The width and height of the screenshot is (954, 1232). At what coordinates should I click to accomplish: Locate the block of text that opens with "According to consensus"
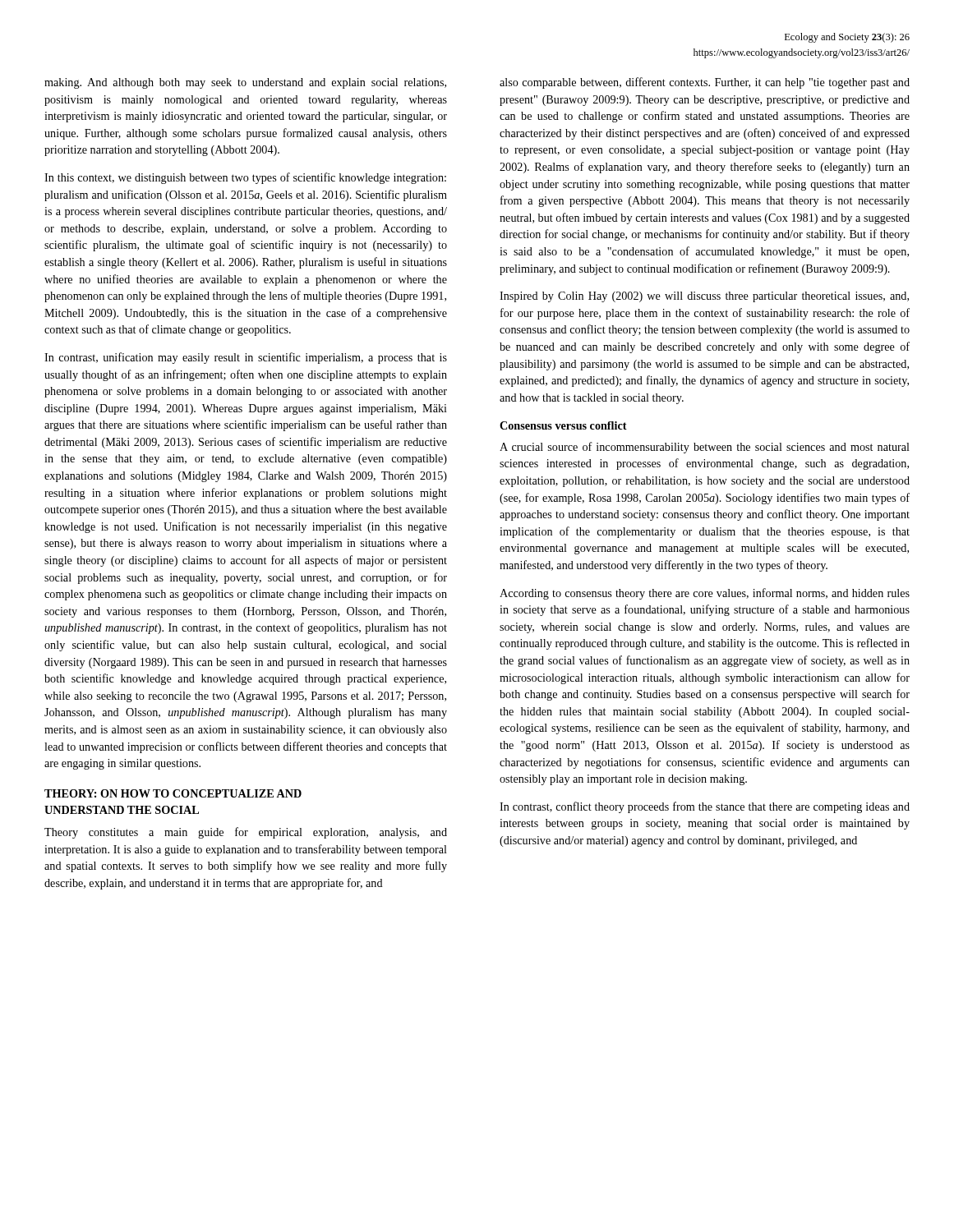tap(705, 686)
